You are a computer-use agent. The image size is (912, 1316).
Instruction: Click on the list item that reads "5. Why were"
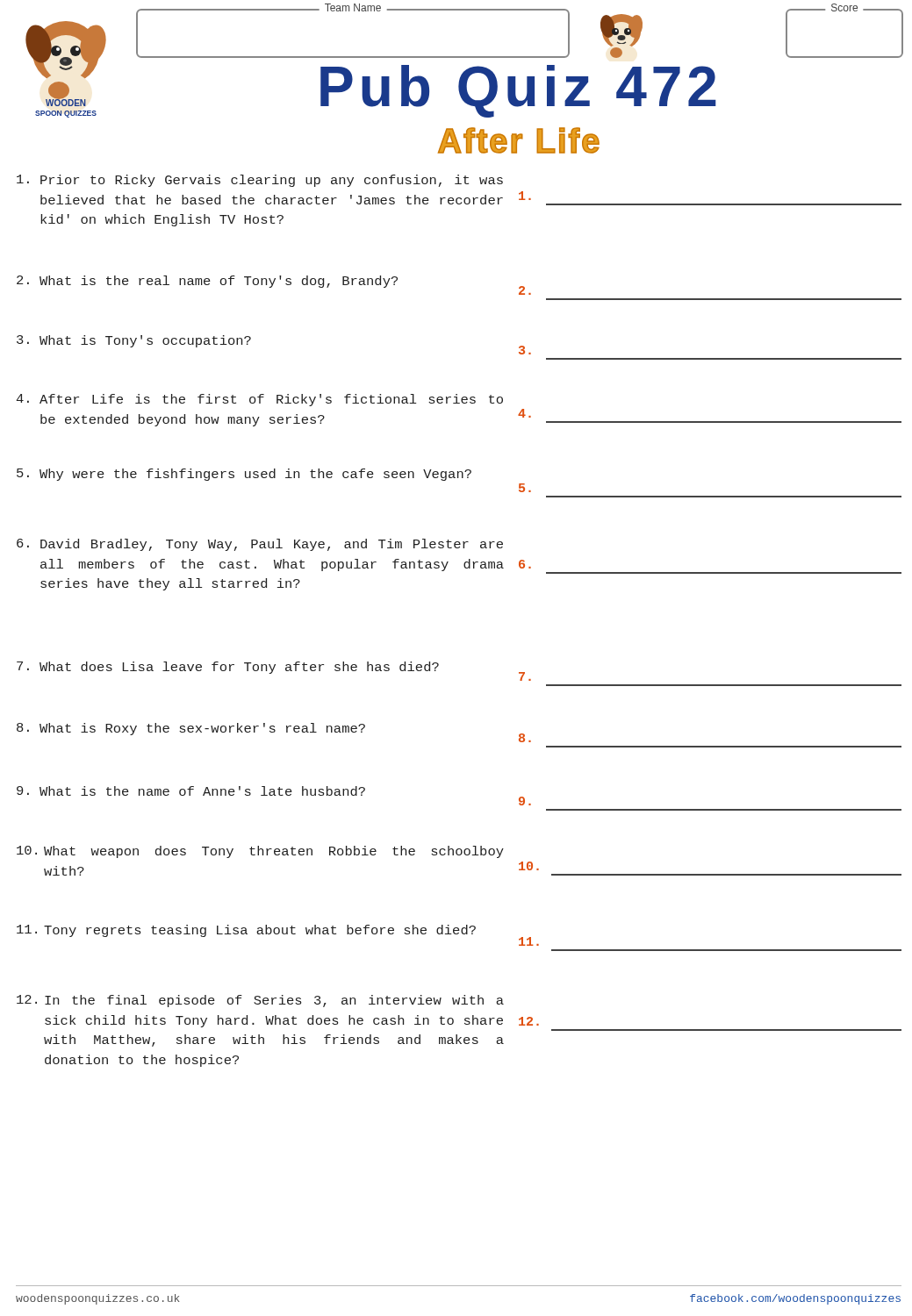[x=244, y=475]
